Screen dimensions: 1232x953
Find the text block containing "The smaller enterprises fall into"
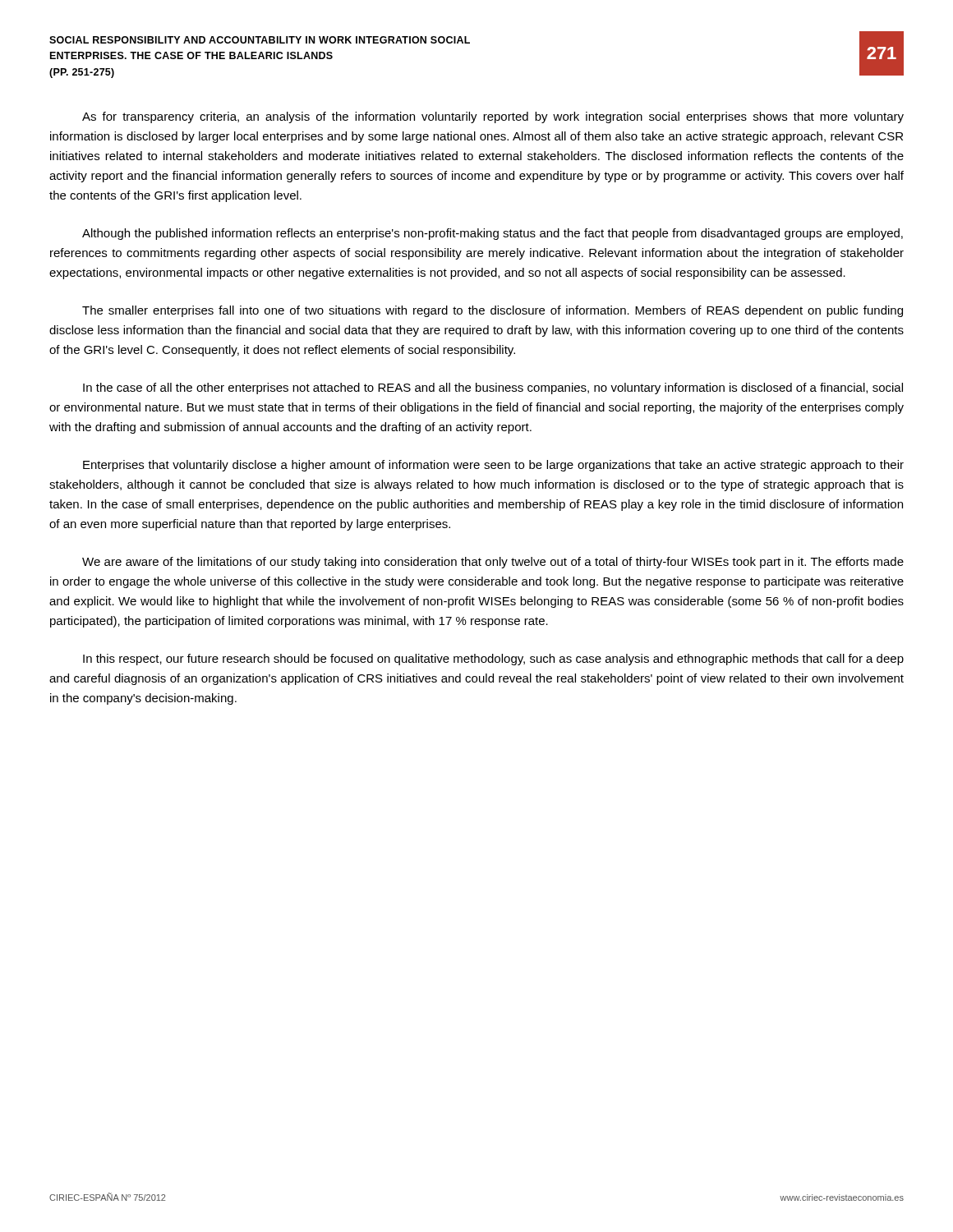[476, 330]
